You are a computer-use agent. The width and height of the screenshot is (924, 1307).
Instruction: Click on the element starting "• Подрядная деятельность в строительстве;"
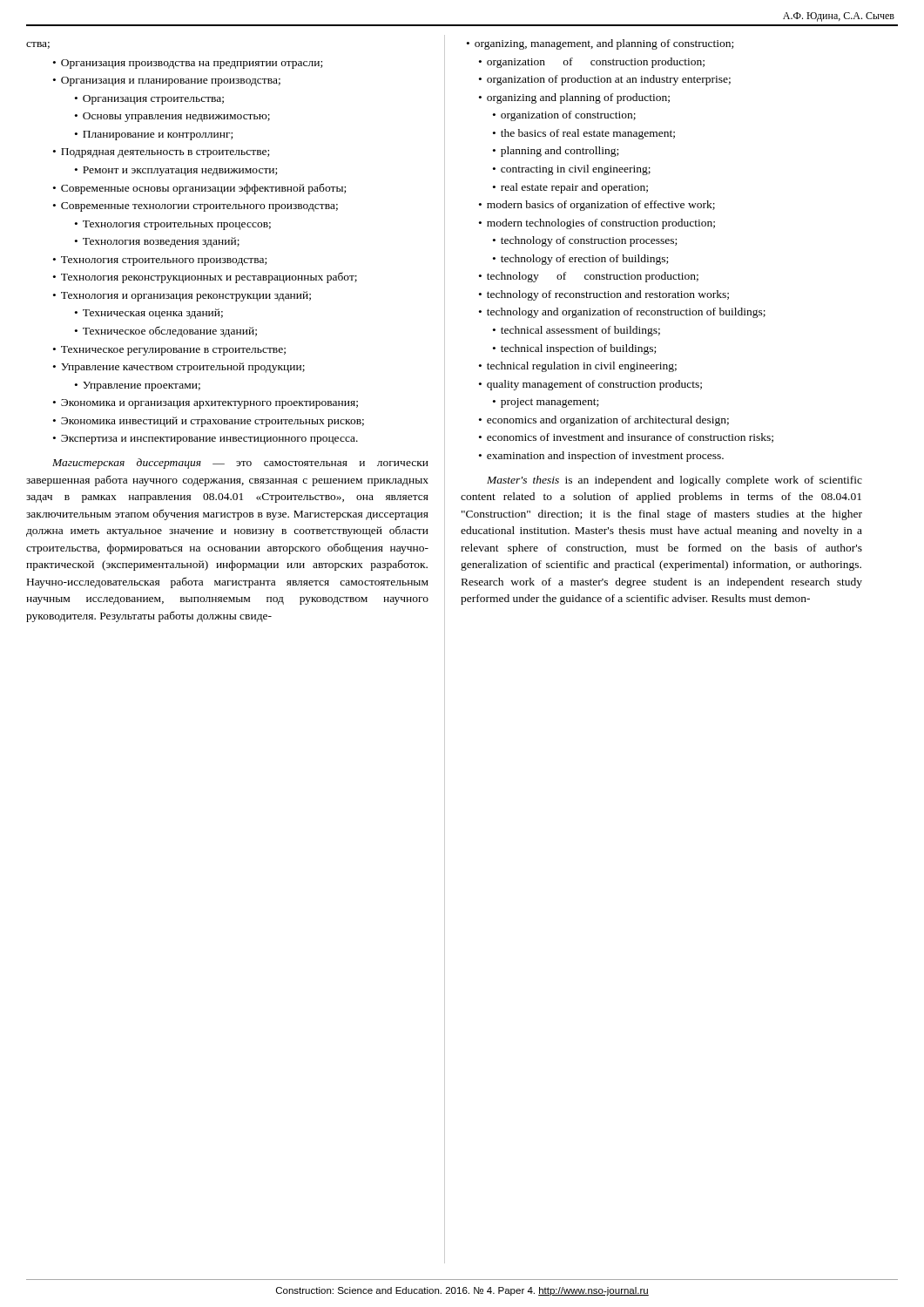click(240, 152)
